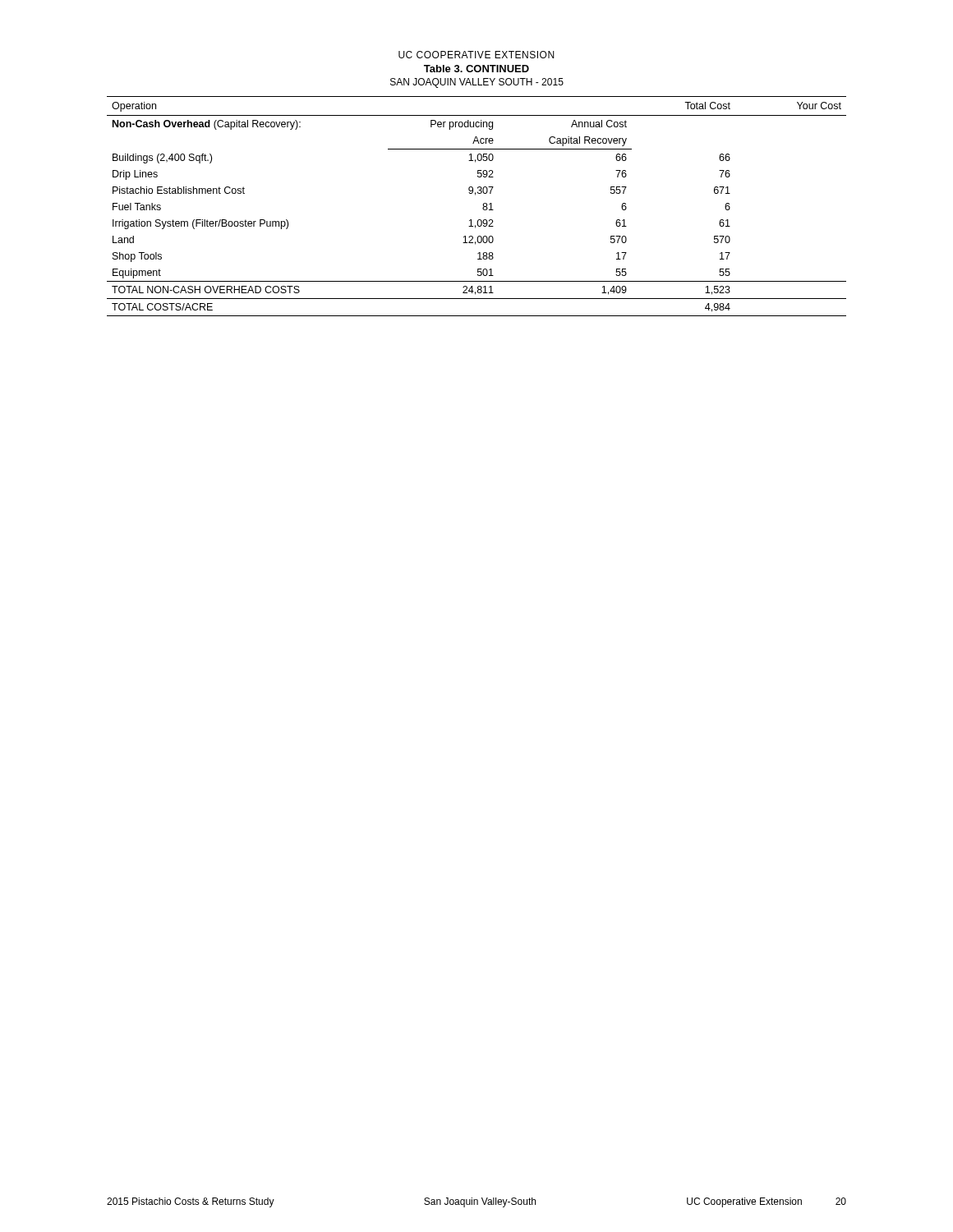Select the table that reads "Per producing"
953x1232 pixels.
coord(476,206)
